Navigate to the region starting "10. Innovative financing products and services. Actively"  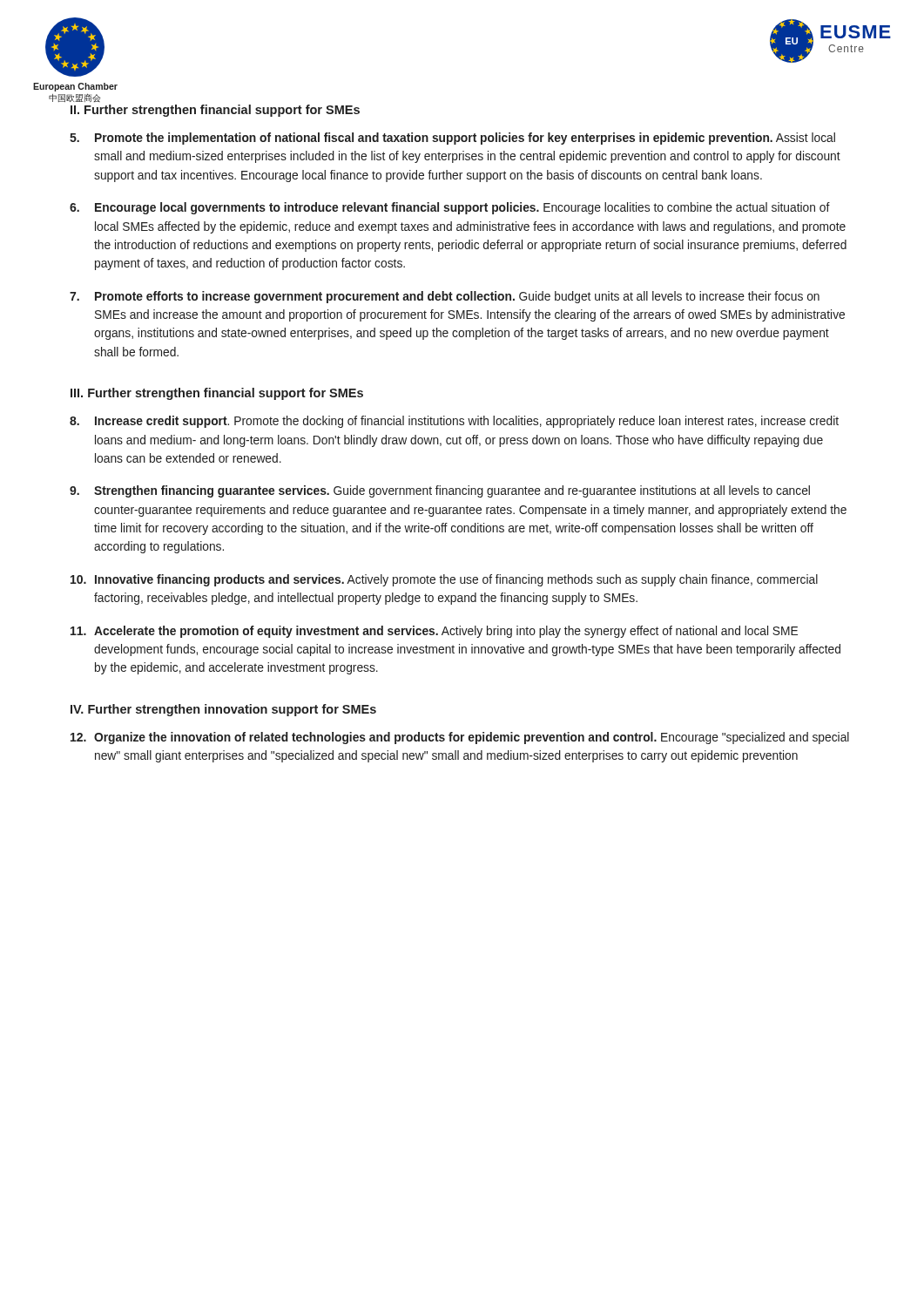point(462,589)
